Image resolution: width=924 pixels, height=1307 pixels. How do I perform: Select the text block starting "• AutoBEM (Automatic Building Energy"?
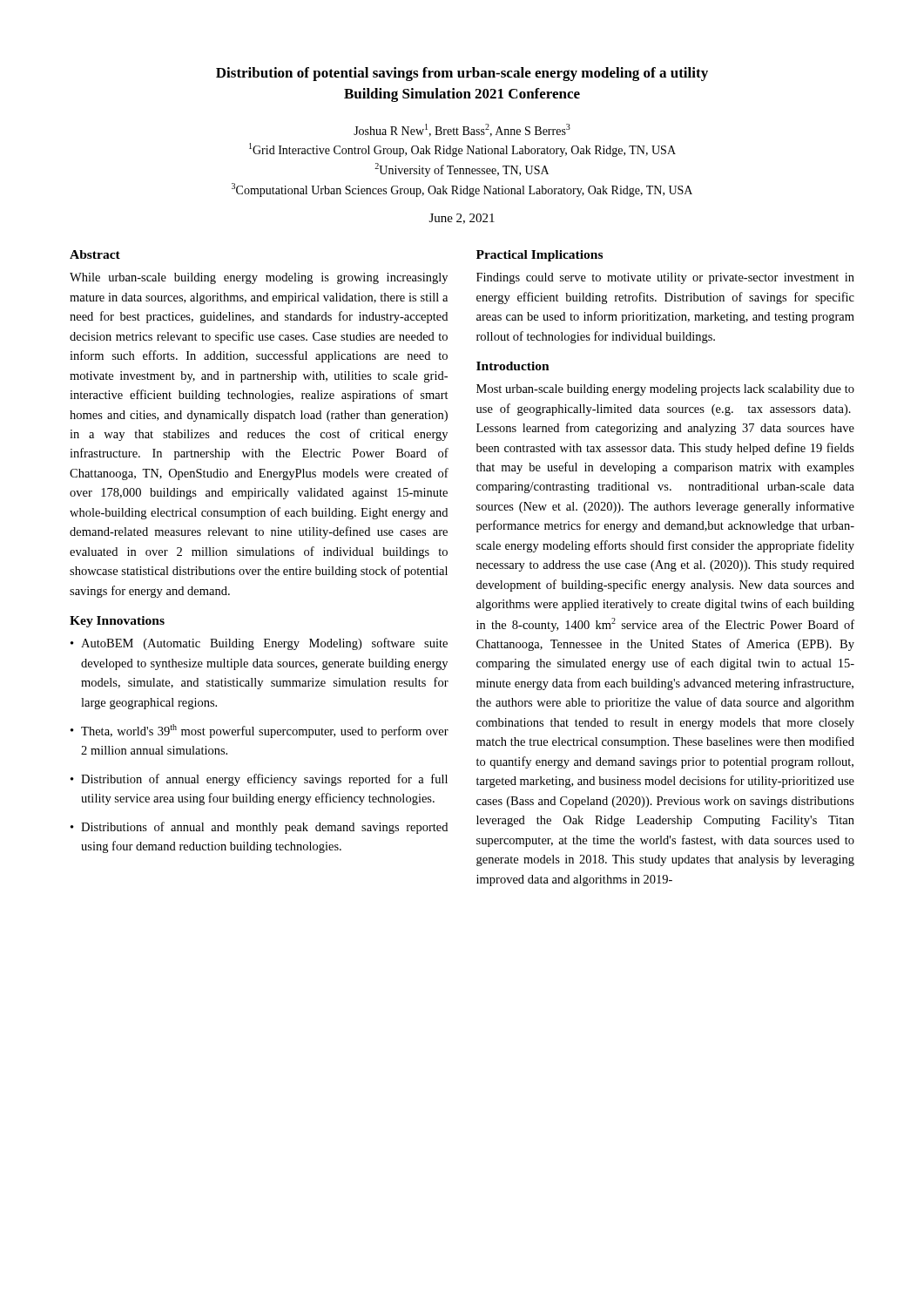(x=259, y=673)
